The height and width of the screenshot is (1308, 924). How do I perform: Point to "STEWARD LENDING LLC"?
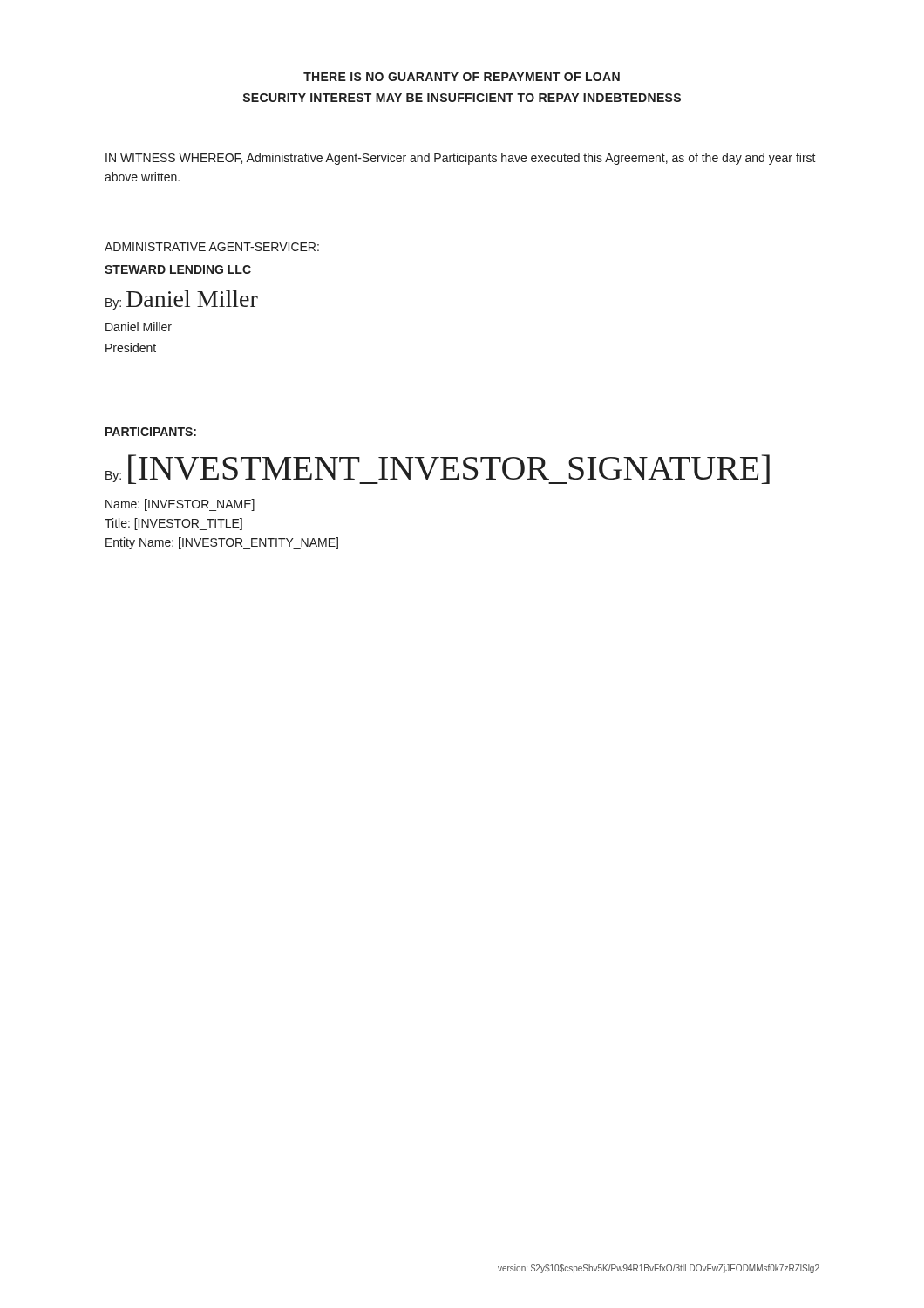(x=178, y=269)
